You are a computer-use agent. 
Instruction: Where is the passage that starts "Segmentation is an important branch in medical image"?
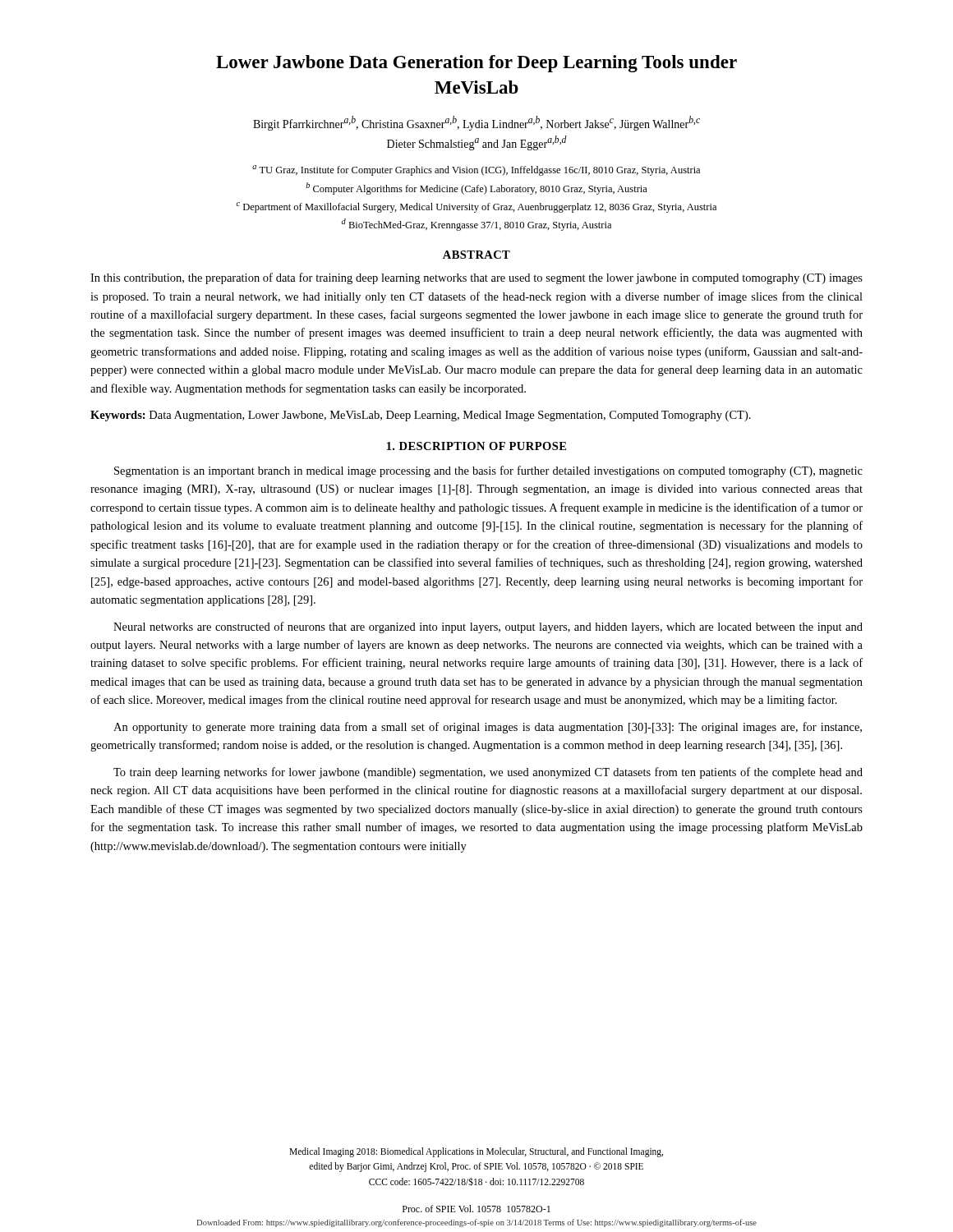point(476,535)
